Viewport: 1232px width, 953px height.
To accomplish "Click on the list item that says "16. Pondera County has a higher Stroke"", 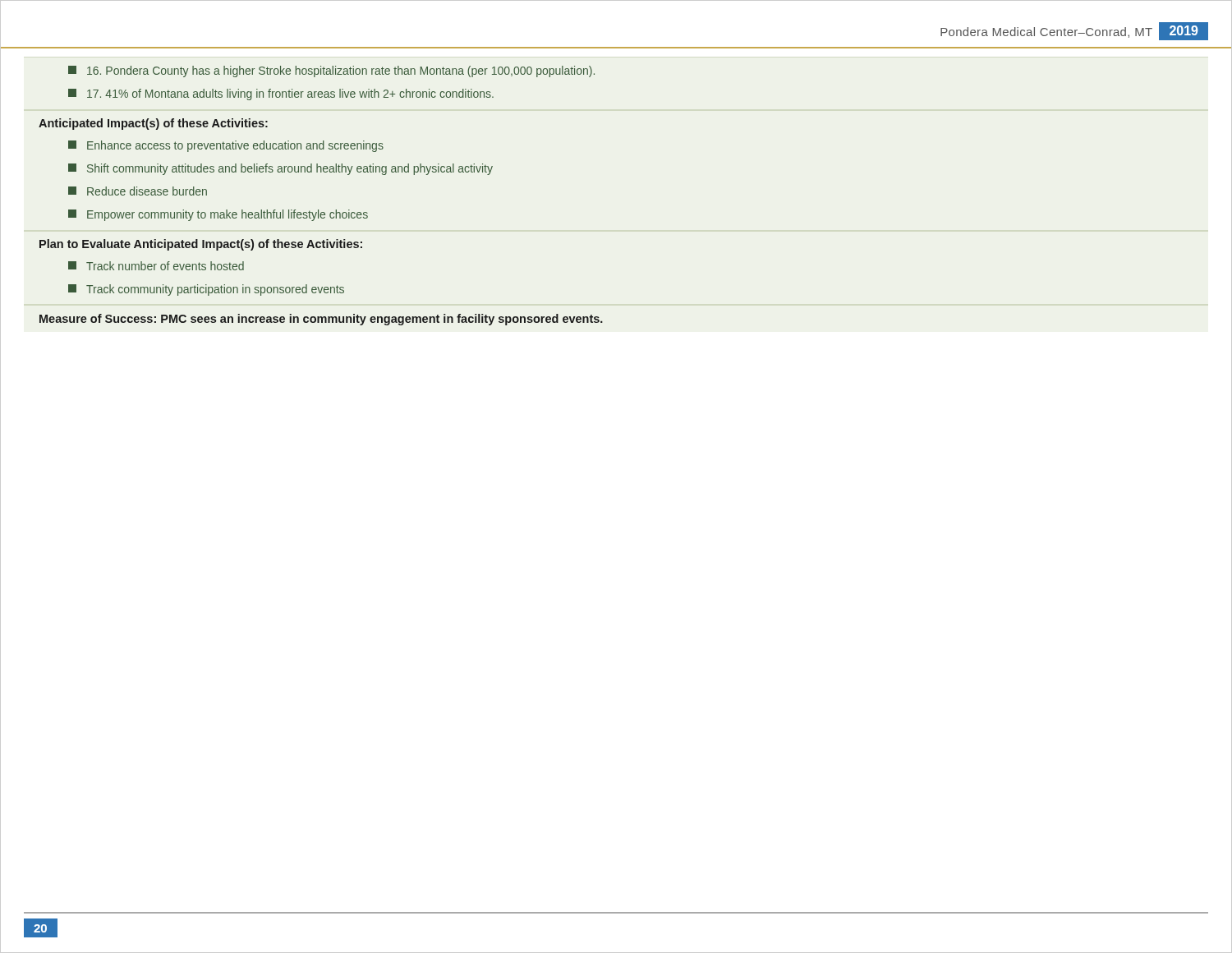I will 332,71.
